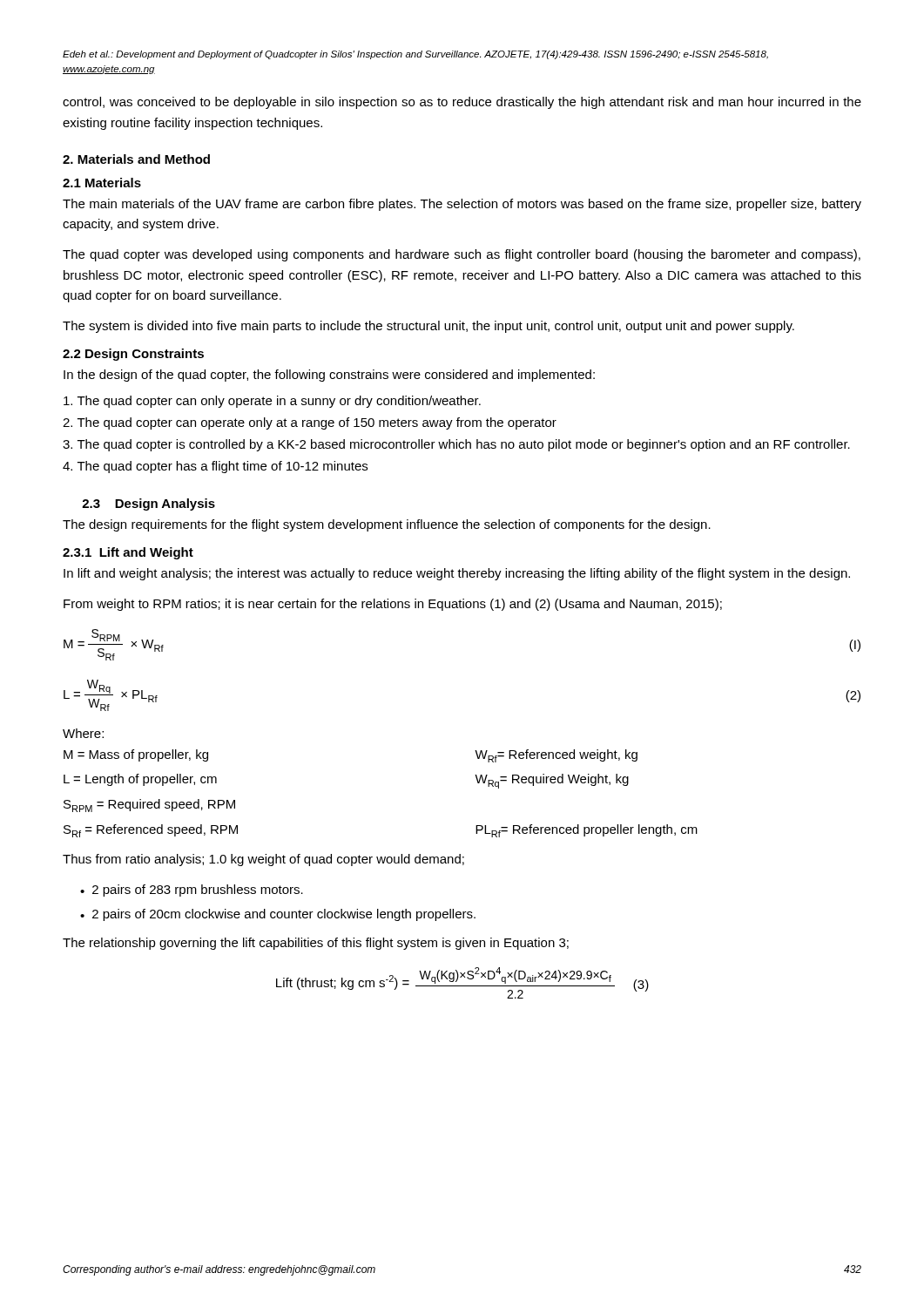Locate the region starting "In the design"

329,375
